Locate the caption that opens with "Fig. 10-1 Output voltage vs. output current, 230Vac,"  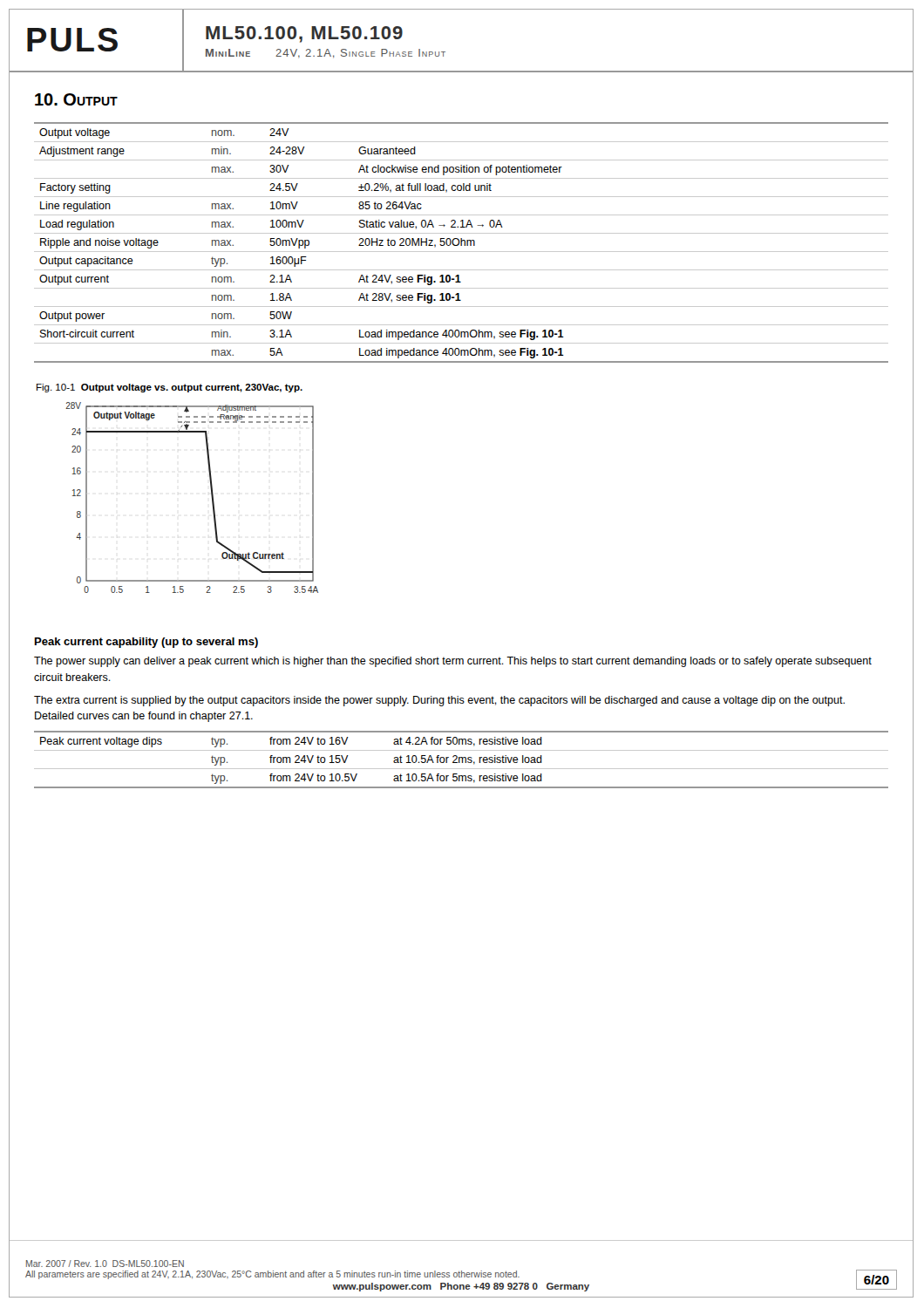point(169,387)
